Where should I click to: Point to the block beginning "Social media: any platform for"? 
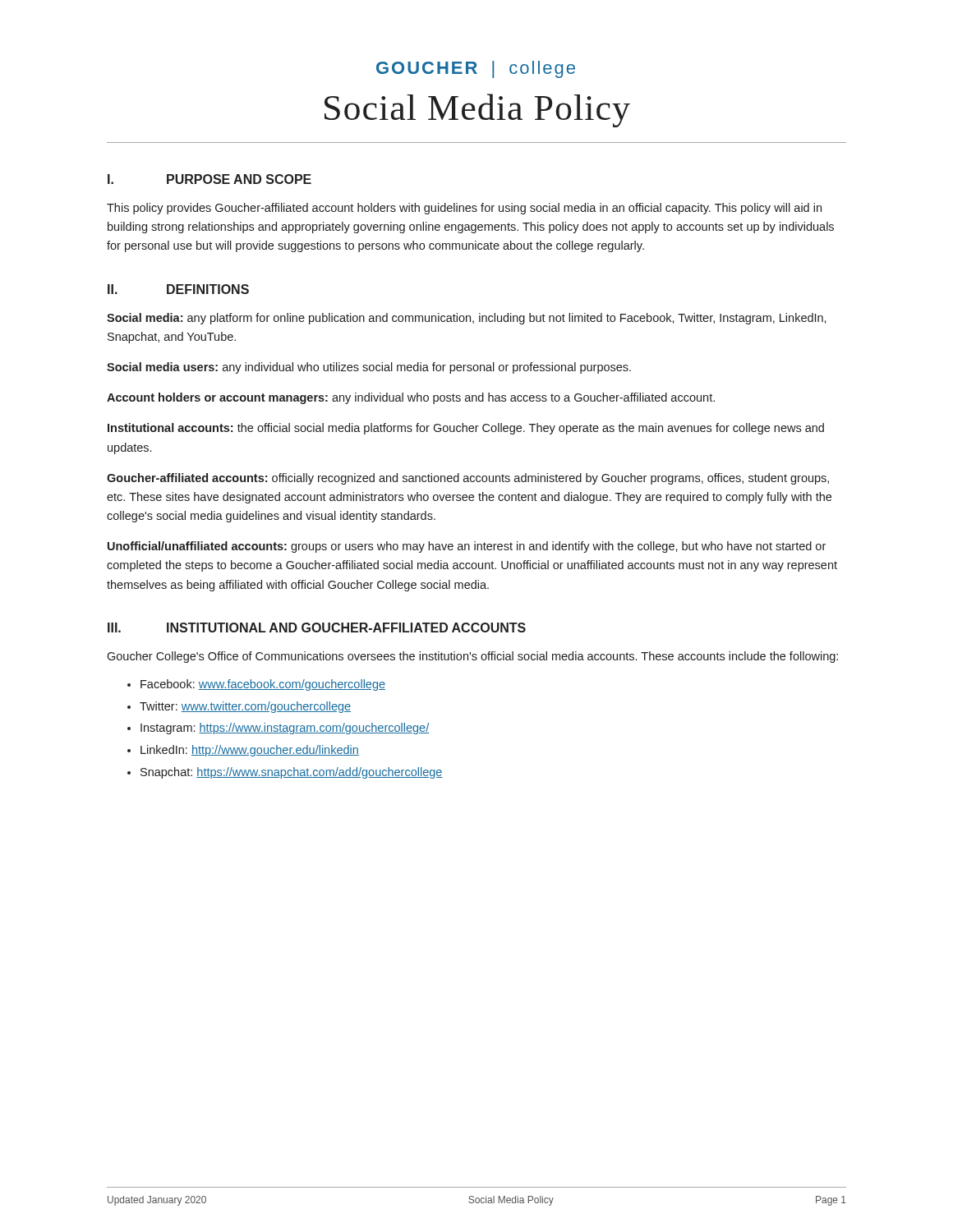click(467, 327)
